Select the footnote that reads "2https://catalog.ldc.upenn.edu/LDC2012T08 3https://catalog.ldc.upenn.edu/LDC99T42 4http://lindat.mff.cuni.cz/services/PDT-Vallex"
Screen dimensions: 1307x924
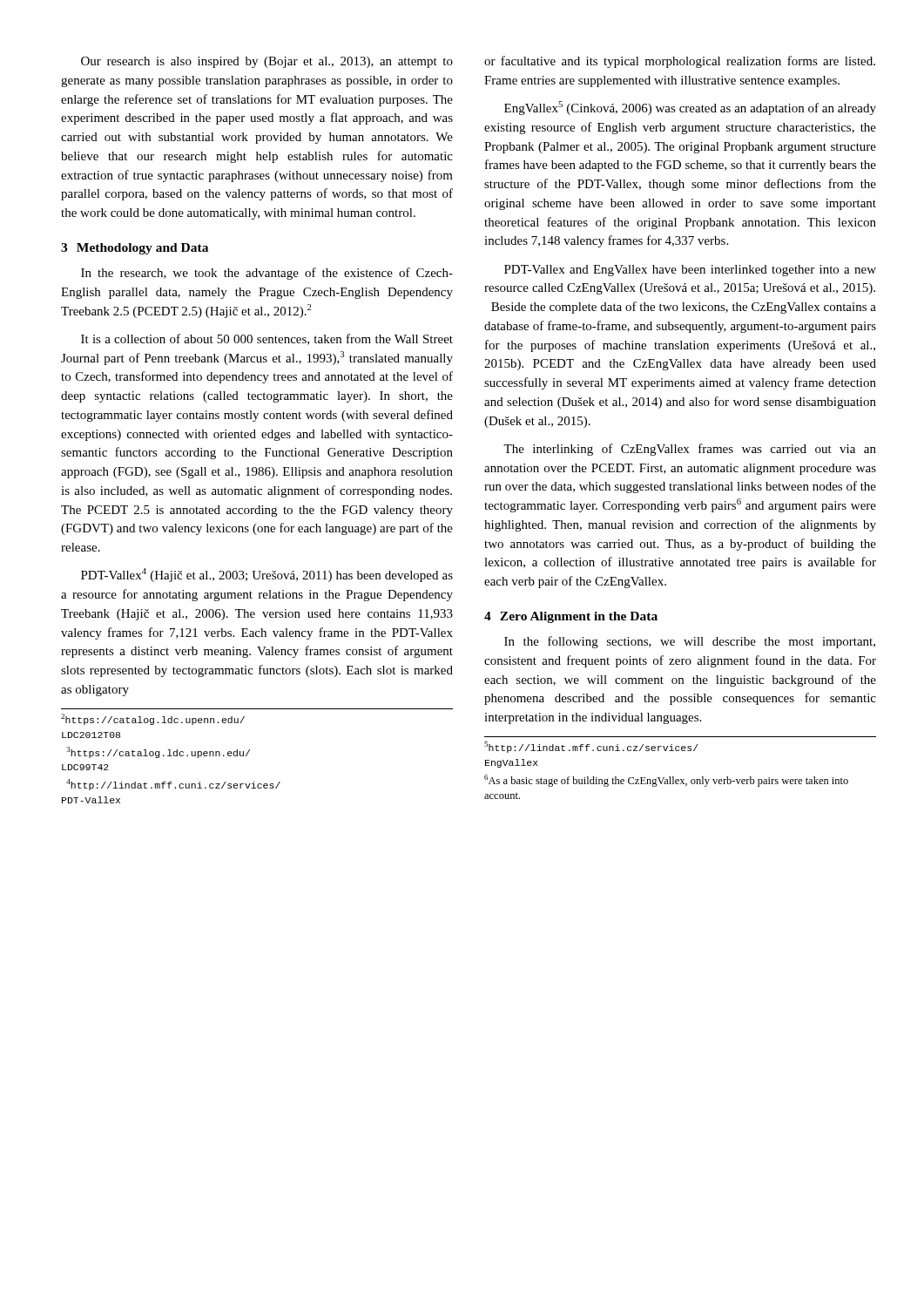click(257, 758)
